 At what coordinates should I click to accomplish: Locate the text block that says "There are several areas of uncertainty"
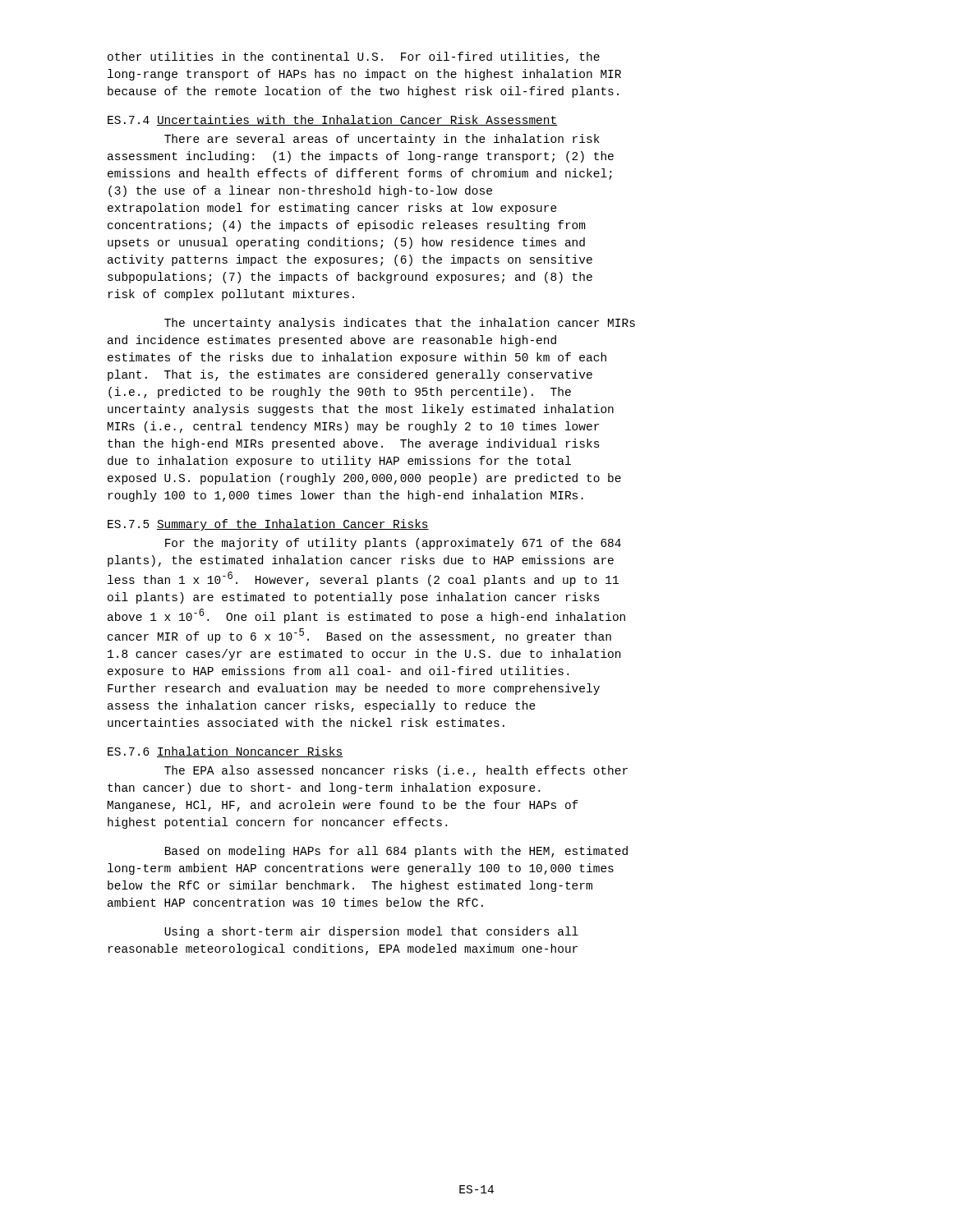pos(361,217)
